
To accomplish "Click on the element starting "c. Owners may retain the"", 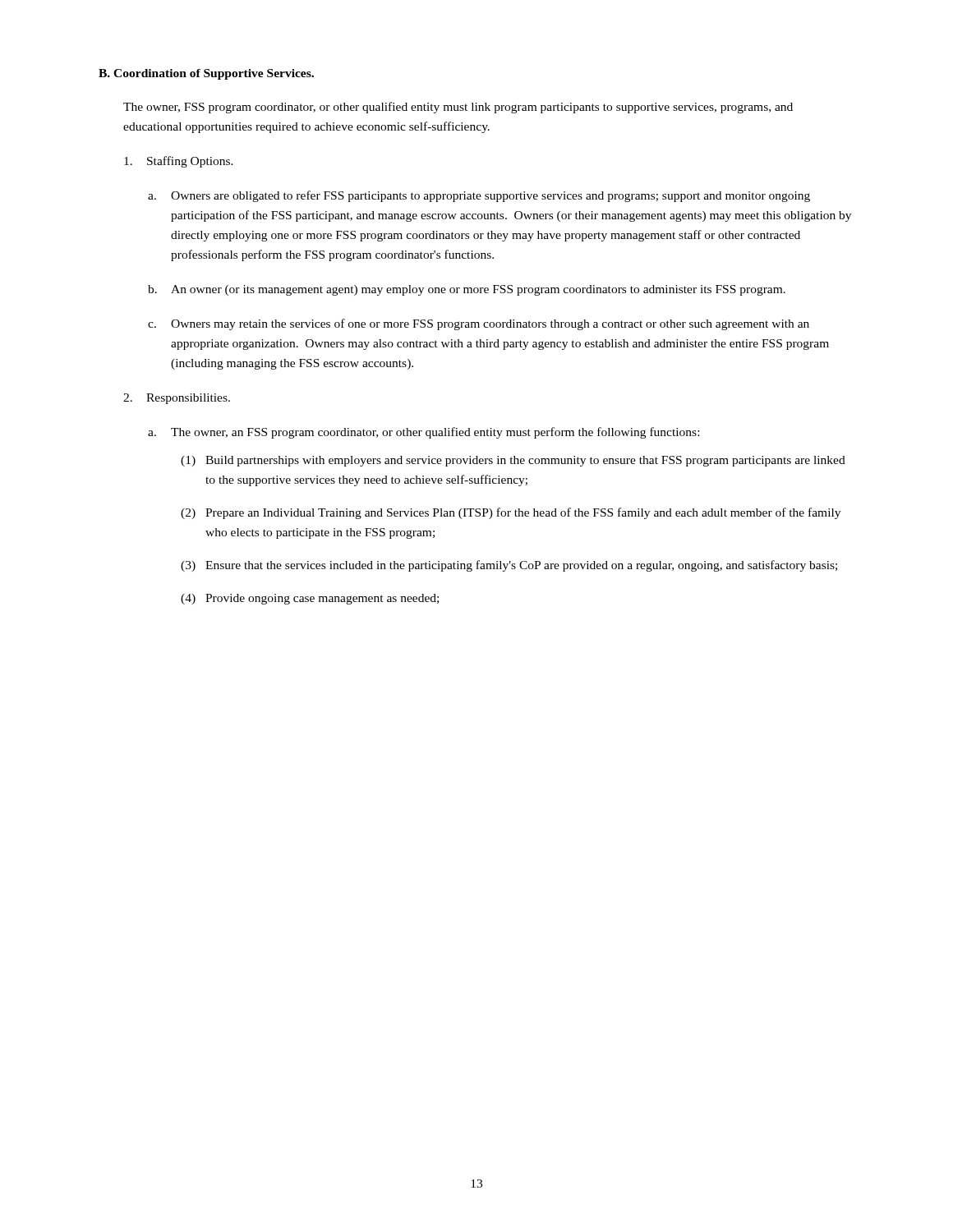I will point(501,343).
